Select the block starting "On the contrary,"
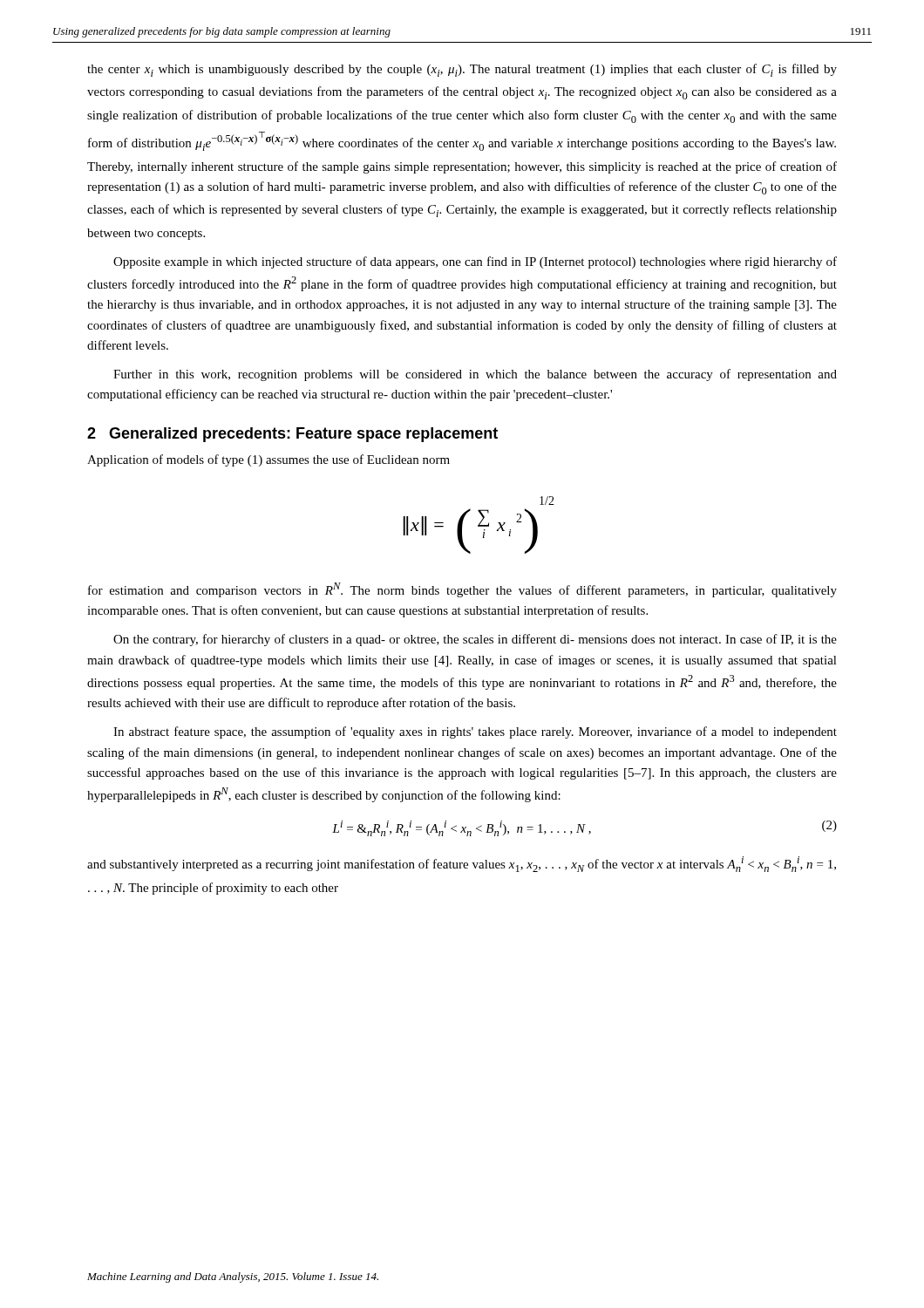The height and width of the screenshot is (1308, 924). pyautogui.click(x=462, y=672)
